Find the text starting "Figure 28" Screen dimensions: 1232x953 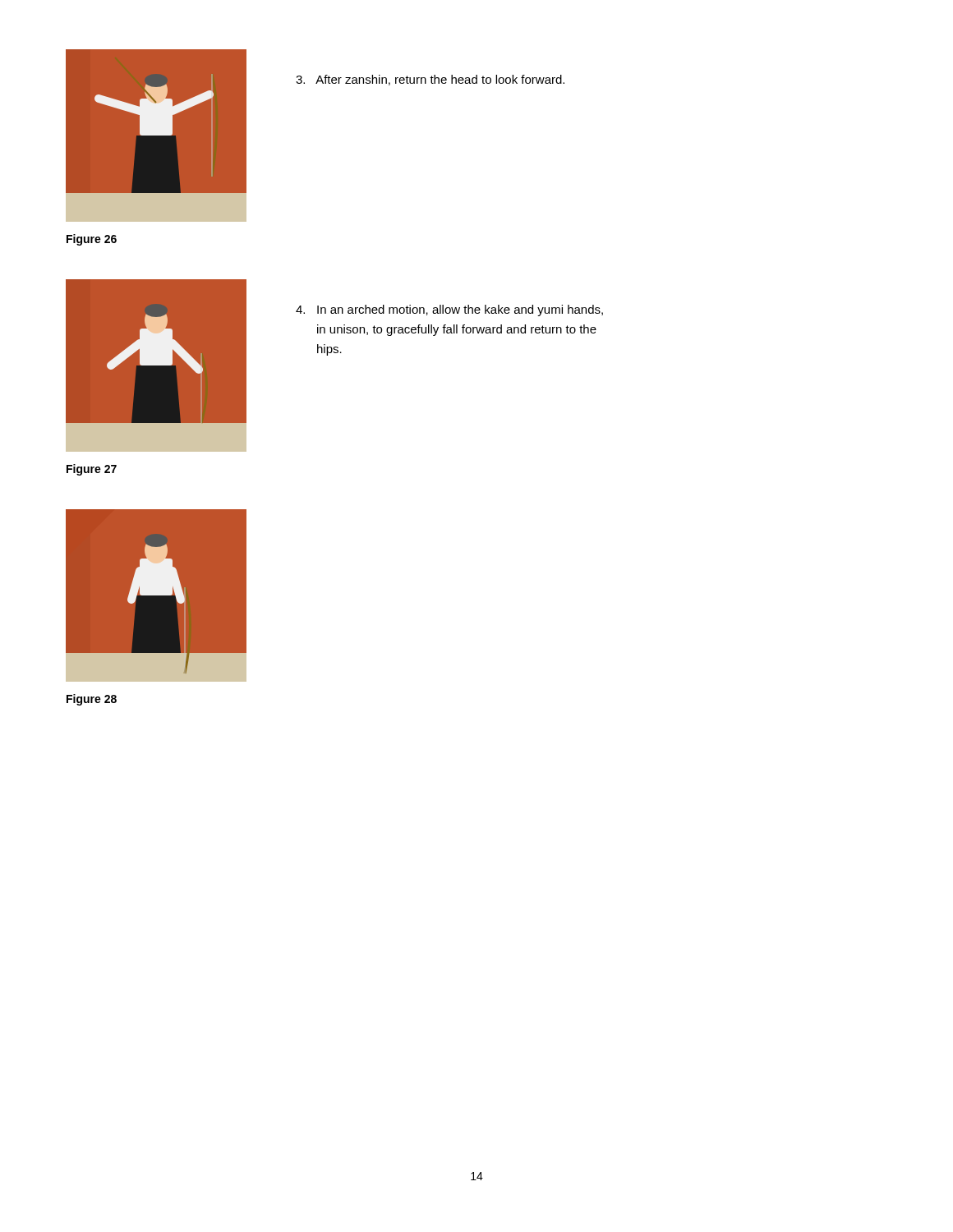click(91, 699)
